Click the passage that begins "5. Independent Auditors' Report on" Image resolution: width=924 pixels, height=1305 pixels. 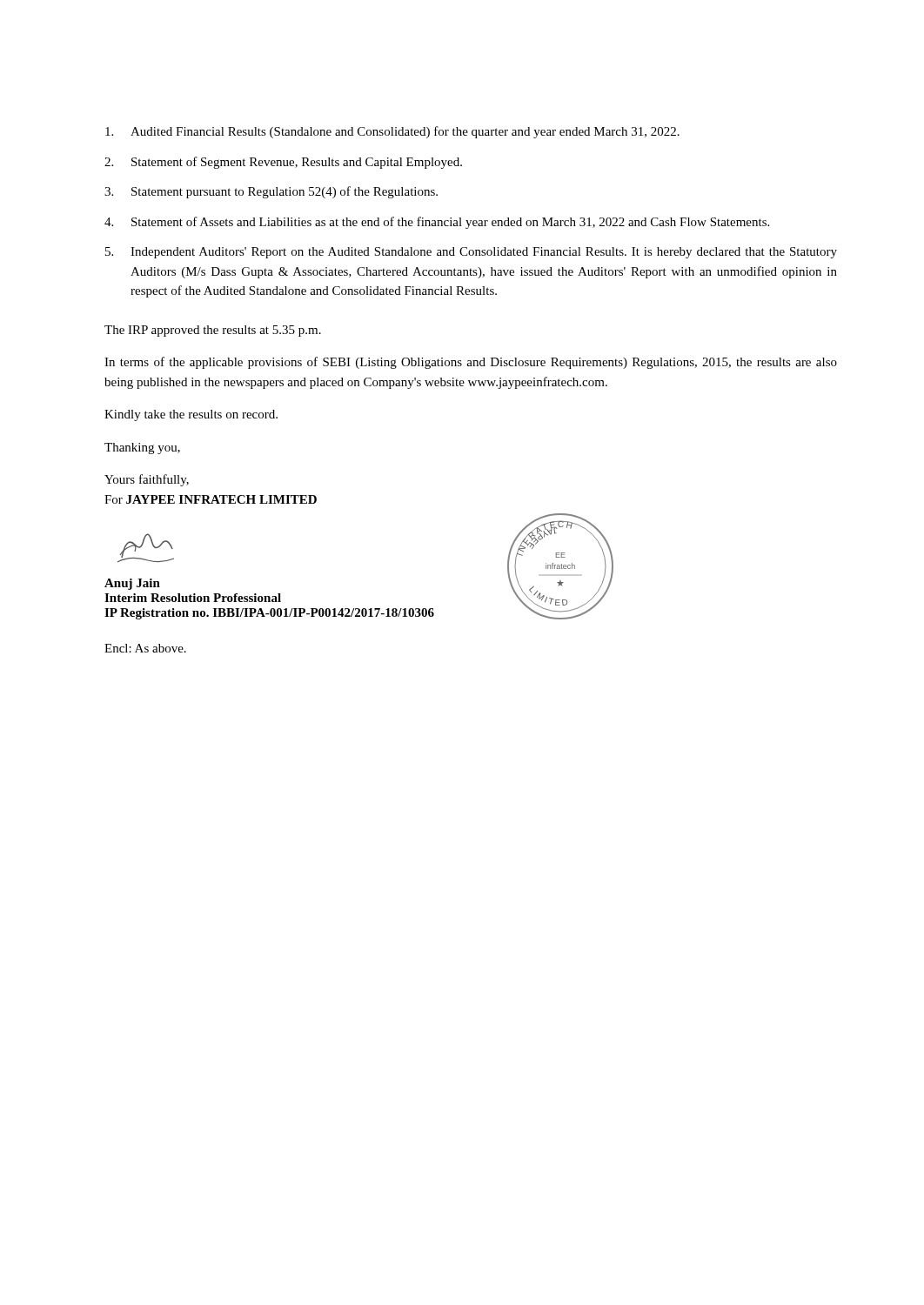(x=471, y=271)
